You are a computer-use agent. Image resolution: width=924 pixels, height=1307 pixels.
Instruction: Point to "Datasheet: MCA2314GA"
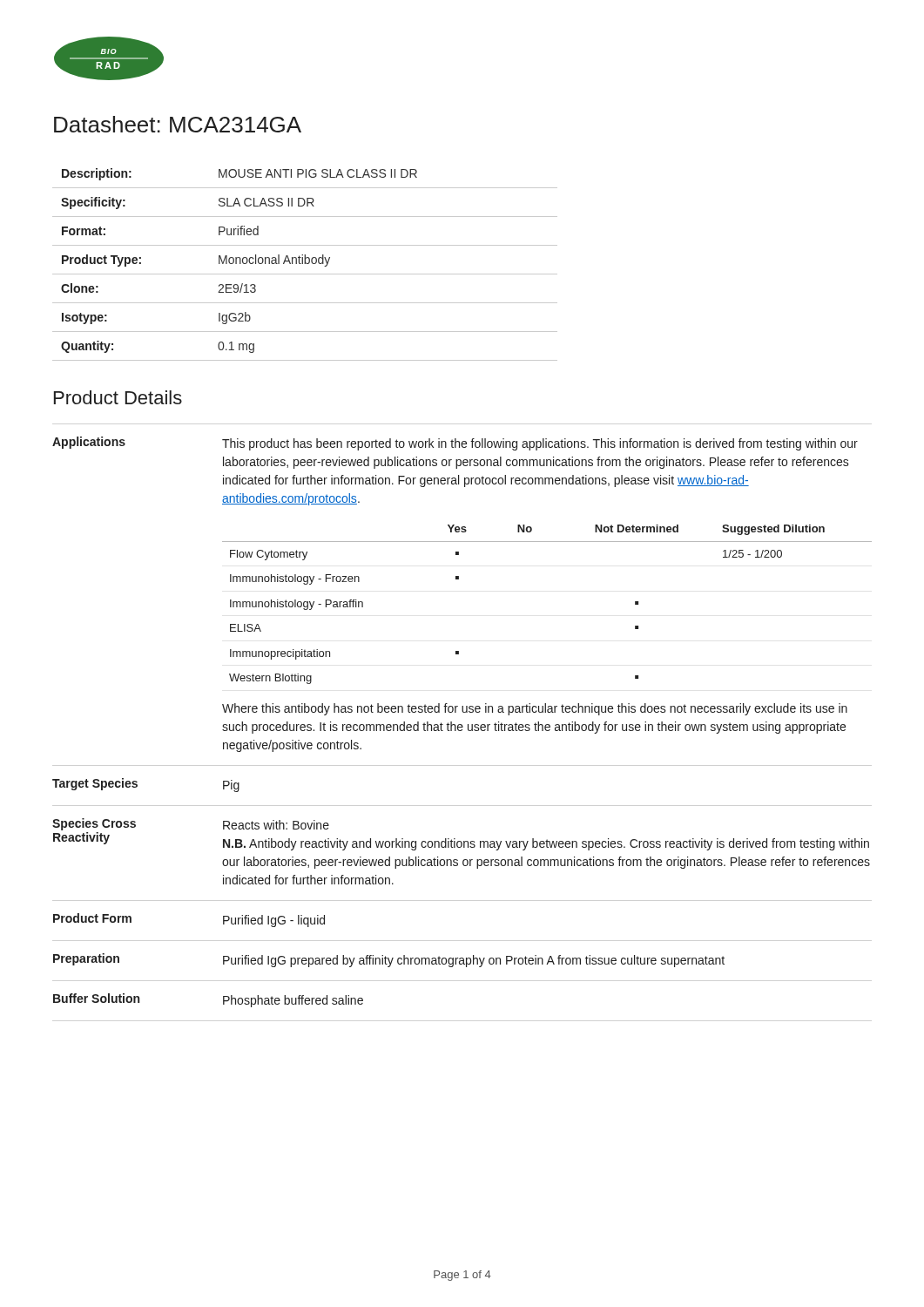coord(178,124)
